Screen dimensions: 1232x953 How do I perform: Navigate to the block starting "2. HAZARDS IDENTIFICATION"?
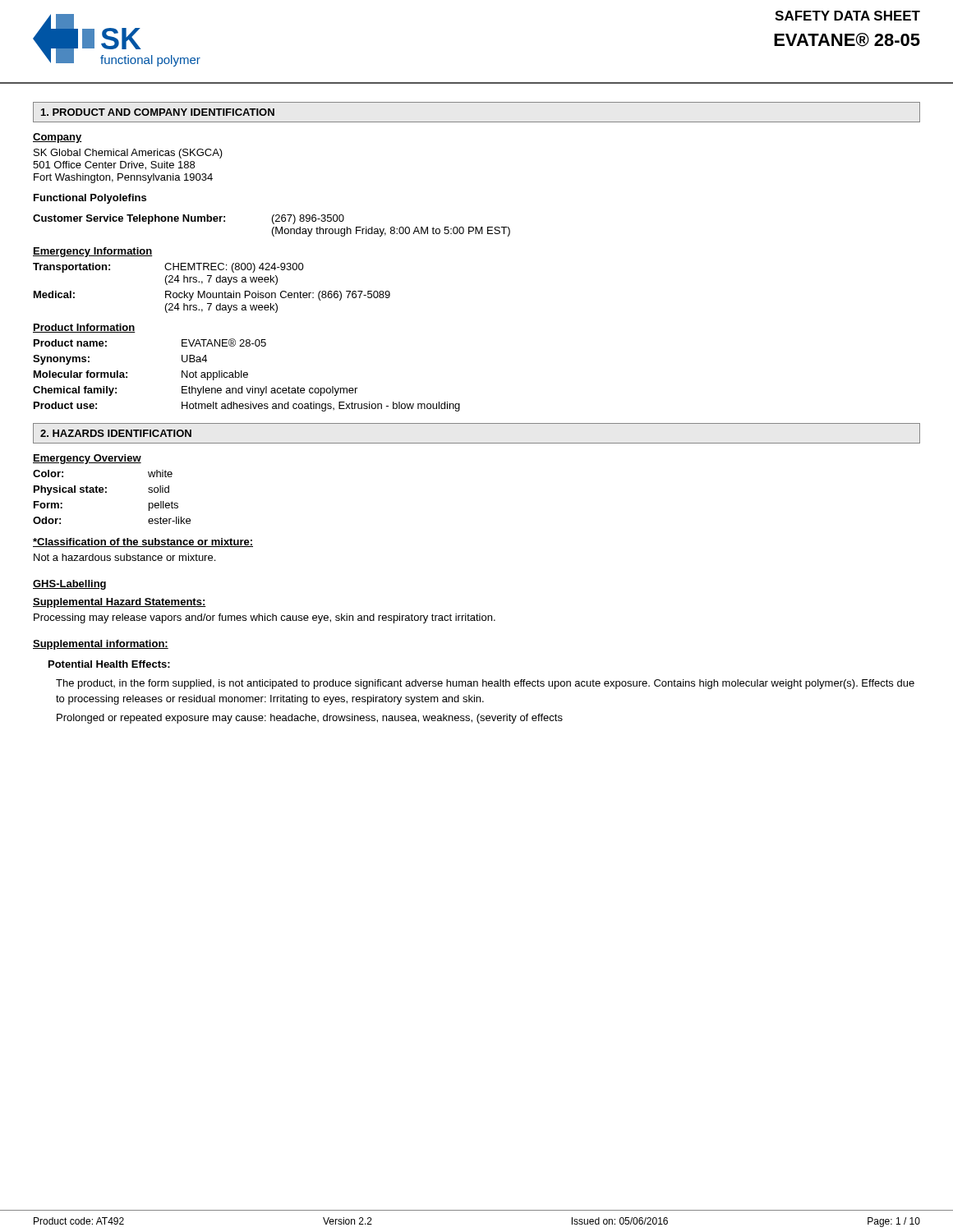116,433
